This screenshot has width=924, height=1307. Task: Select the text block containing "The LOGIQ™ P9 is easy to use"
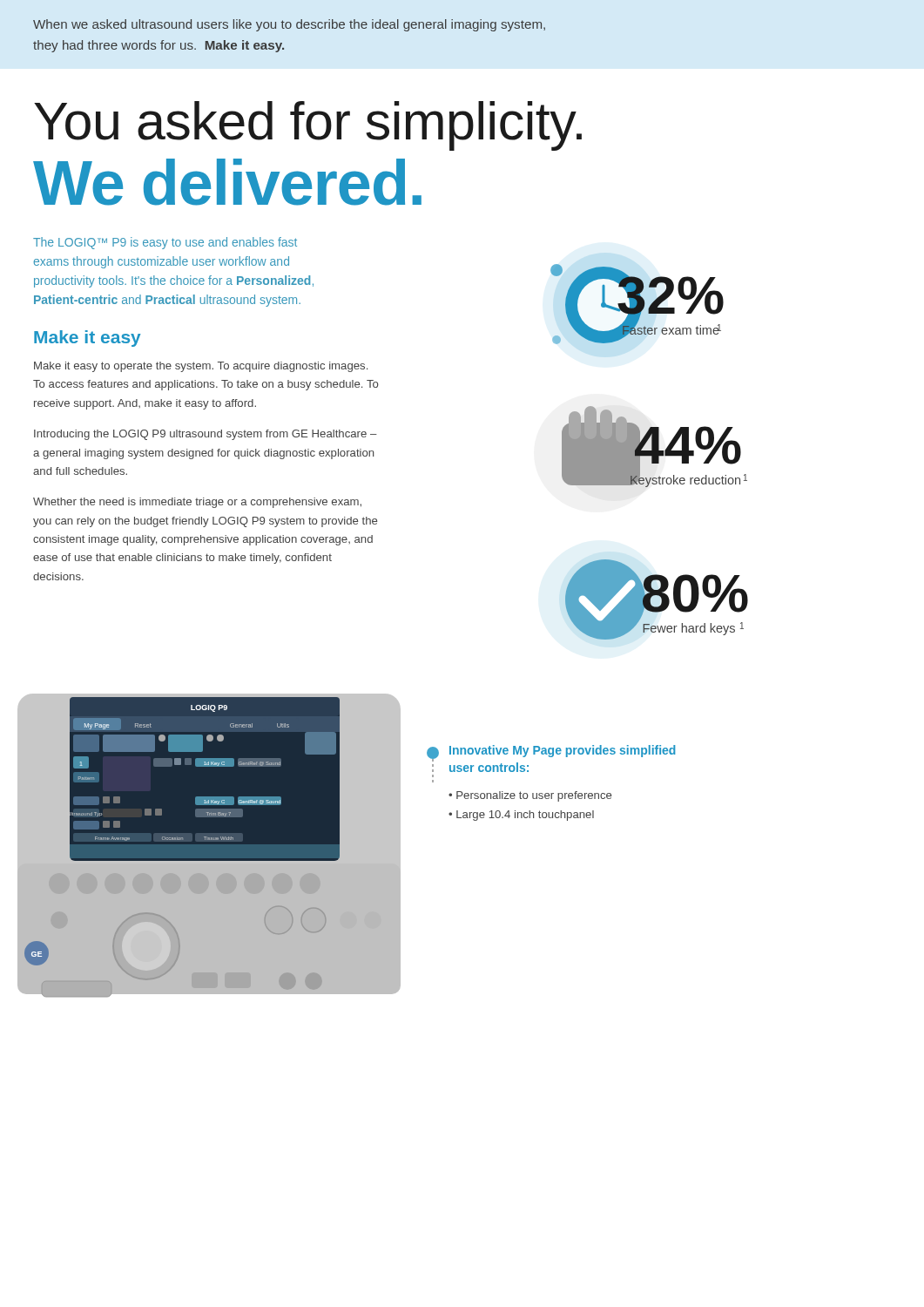click(x=174, y=271)
